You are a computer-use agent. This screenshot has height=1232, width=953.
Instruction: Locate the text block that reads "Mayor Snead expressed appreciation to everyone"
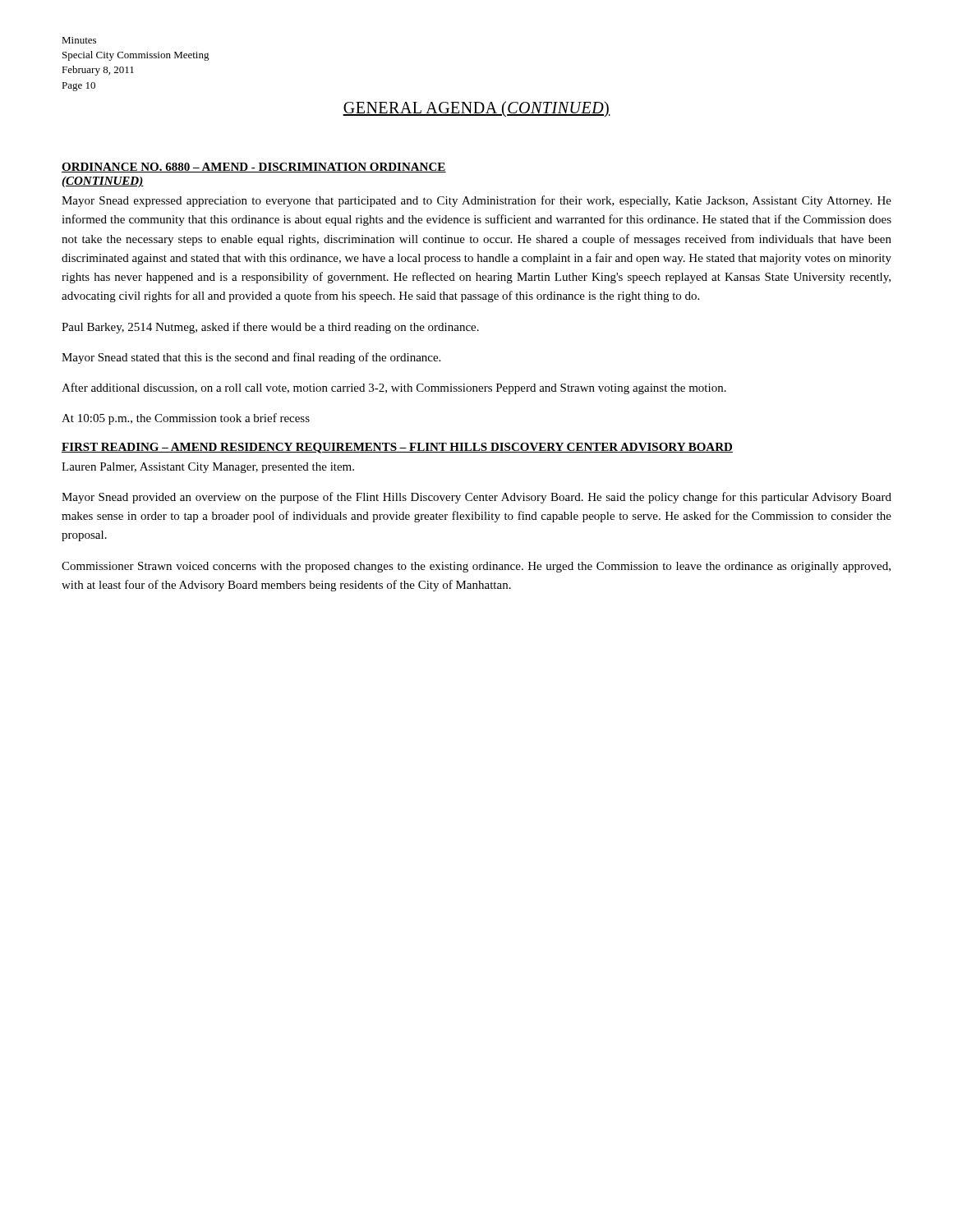pos(476,248)
